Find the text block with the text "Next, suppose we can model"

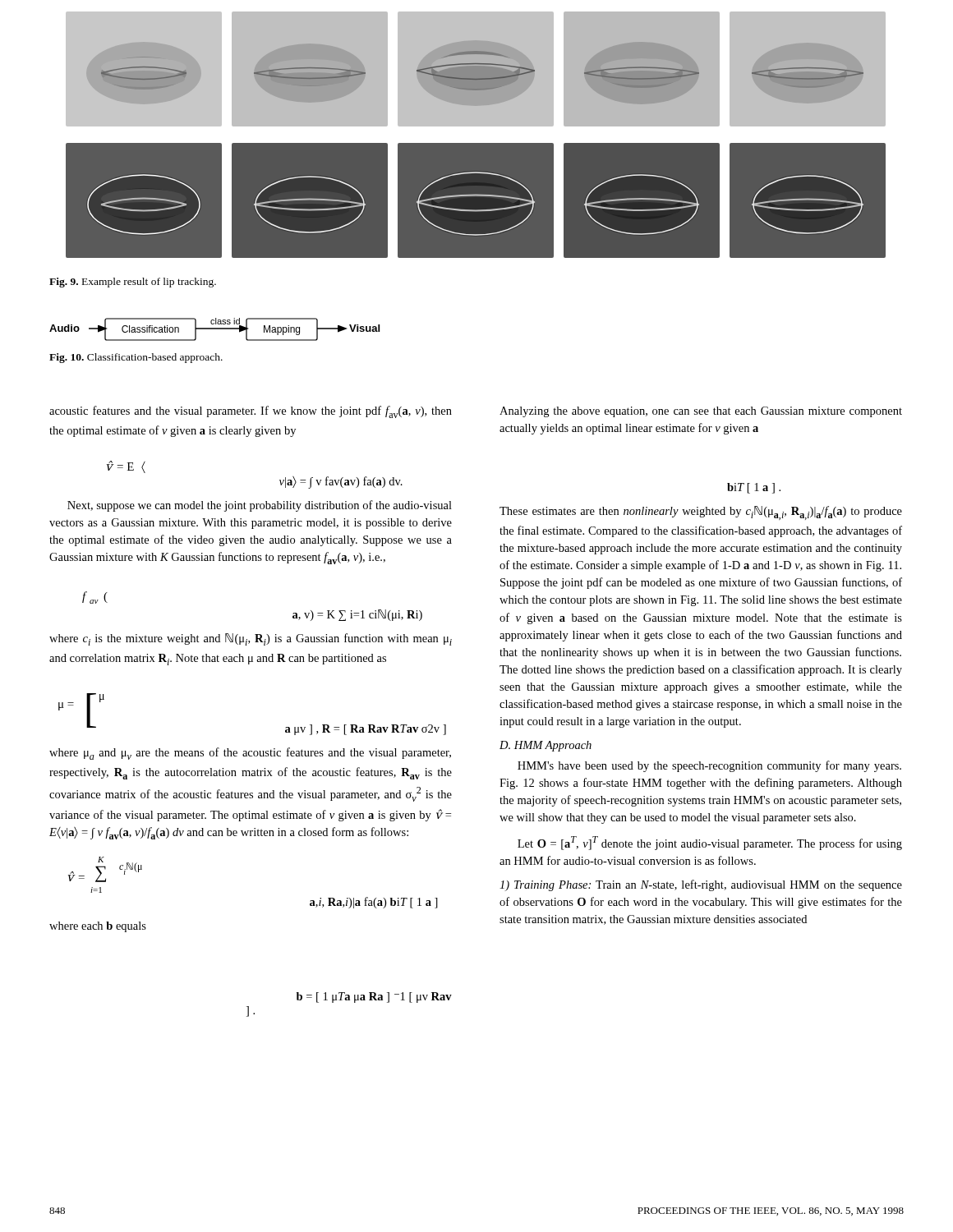[251, 533]
